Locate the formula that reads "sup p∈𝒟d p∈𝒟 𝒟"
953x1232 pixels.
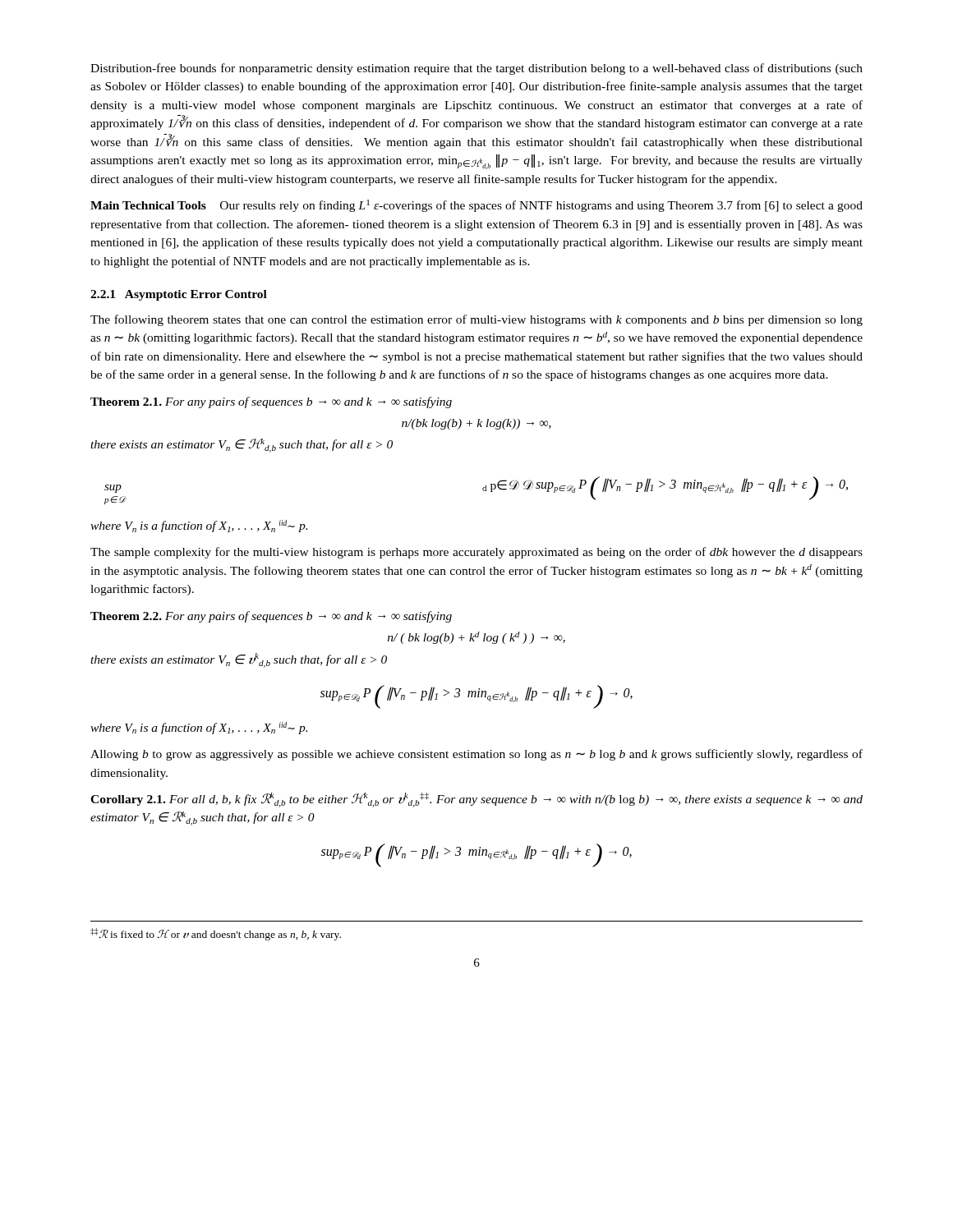click(x=476, y=486)
